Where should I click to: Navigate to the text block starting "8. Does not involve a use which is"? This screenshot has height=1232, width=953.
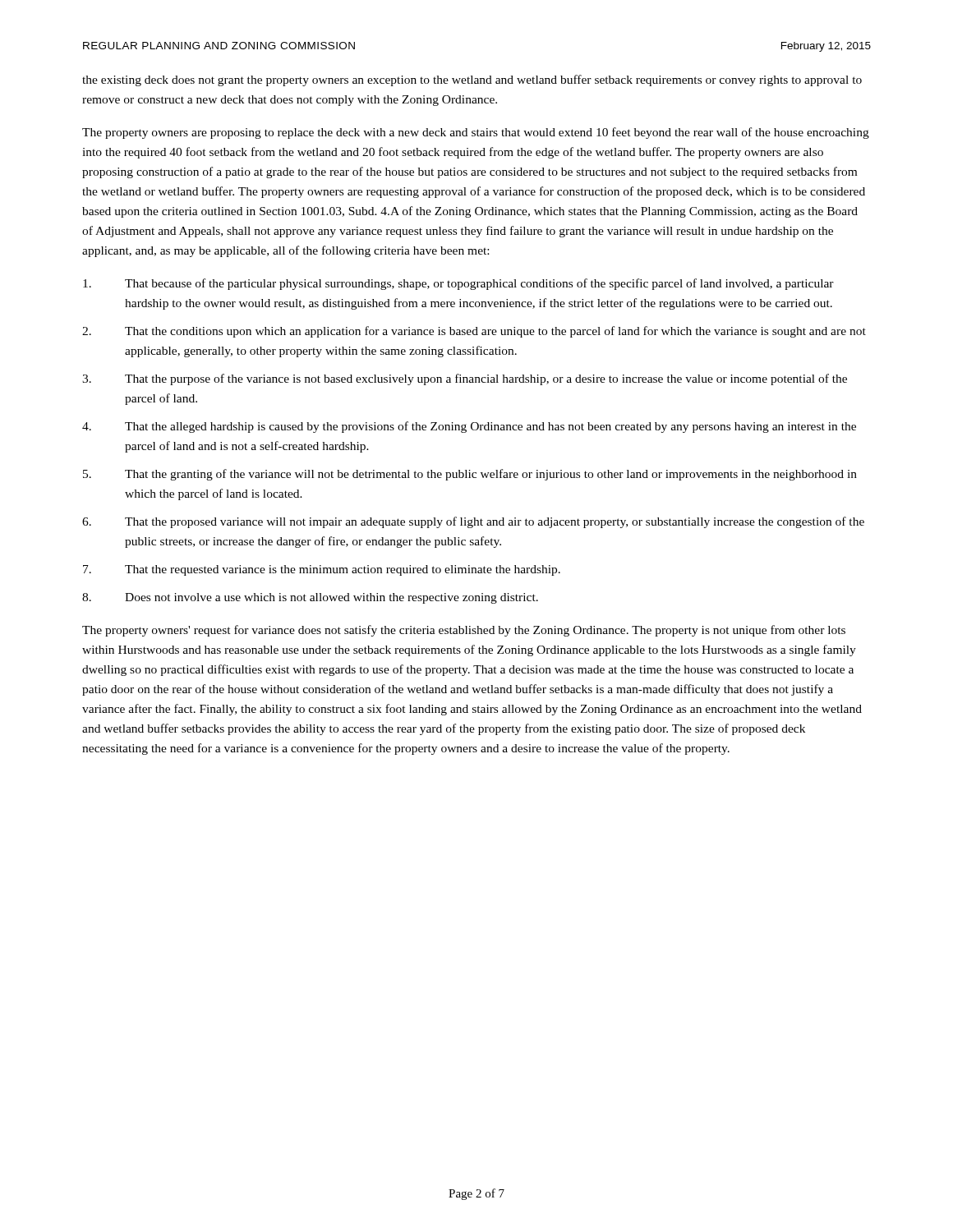click(476, 597)
